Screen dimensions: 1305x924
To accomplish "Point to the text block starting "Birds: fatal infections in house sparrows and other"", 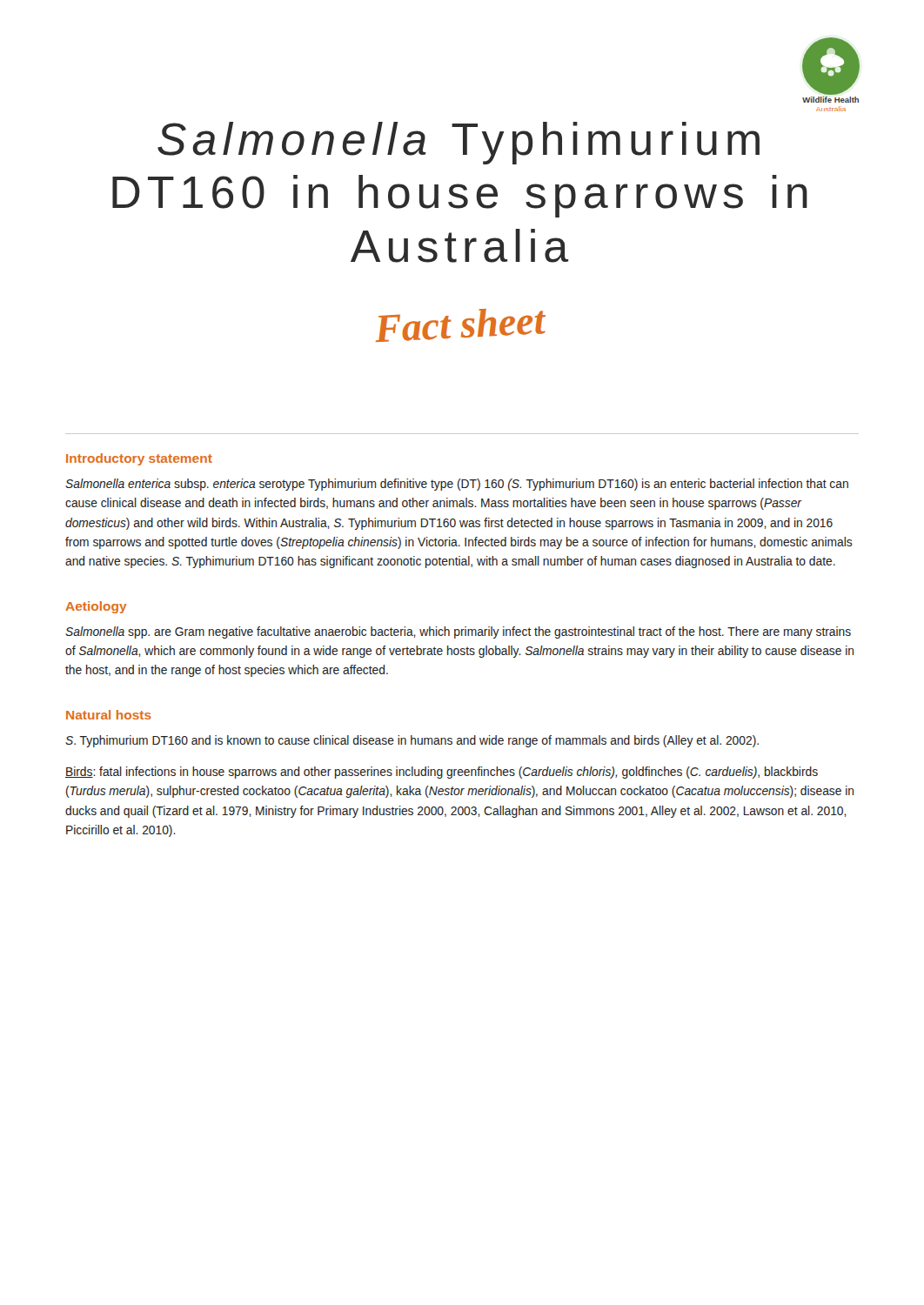I will (462, 802).
